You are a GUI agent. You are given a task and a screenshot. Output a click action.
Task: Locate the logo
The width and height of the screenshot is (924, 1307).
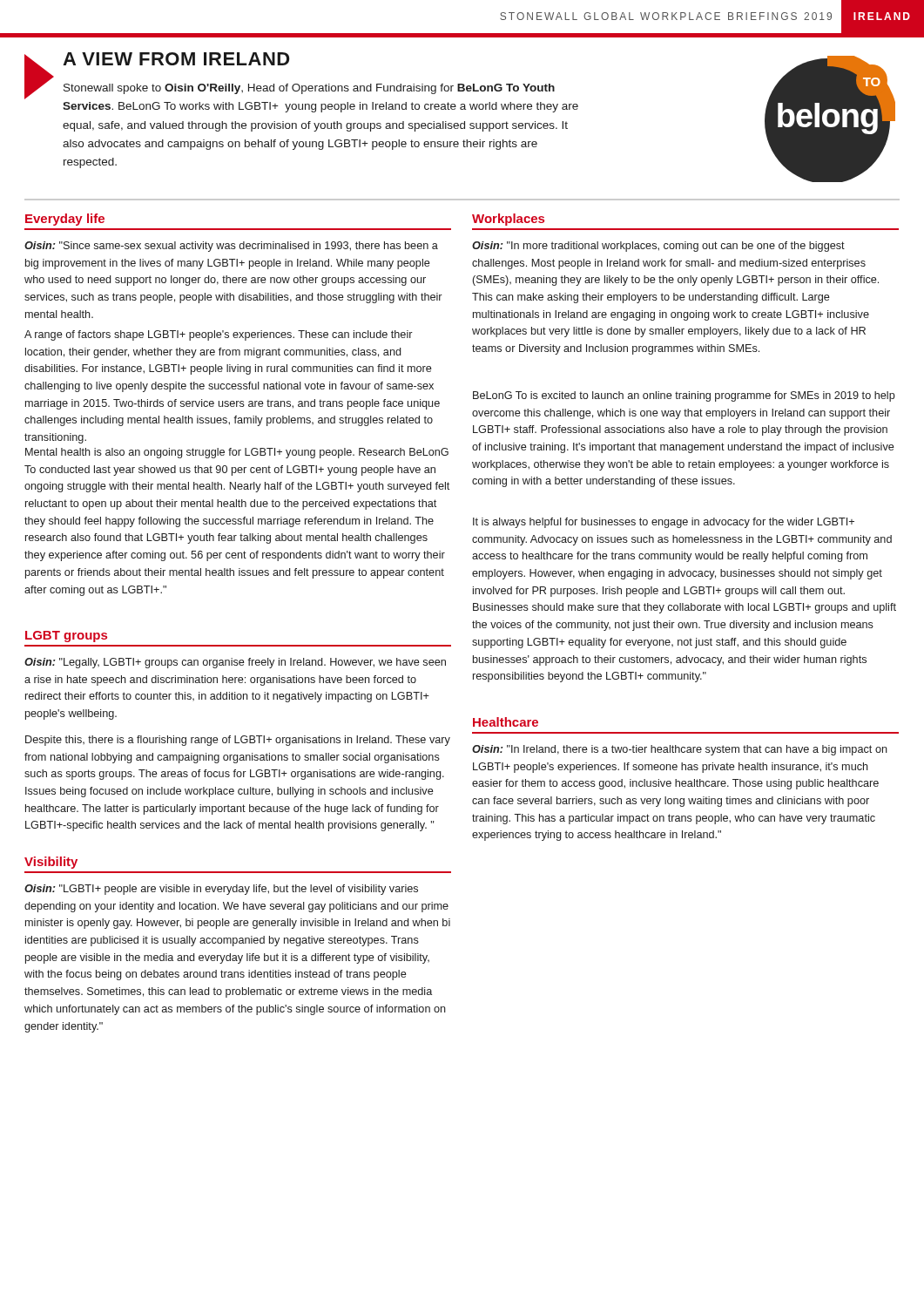pos(827,118)
